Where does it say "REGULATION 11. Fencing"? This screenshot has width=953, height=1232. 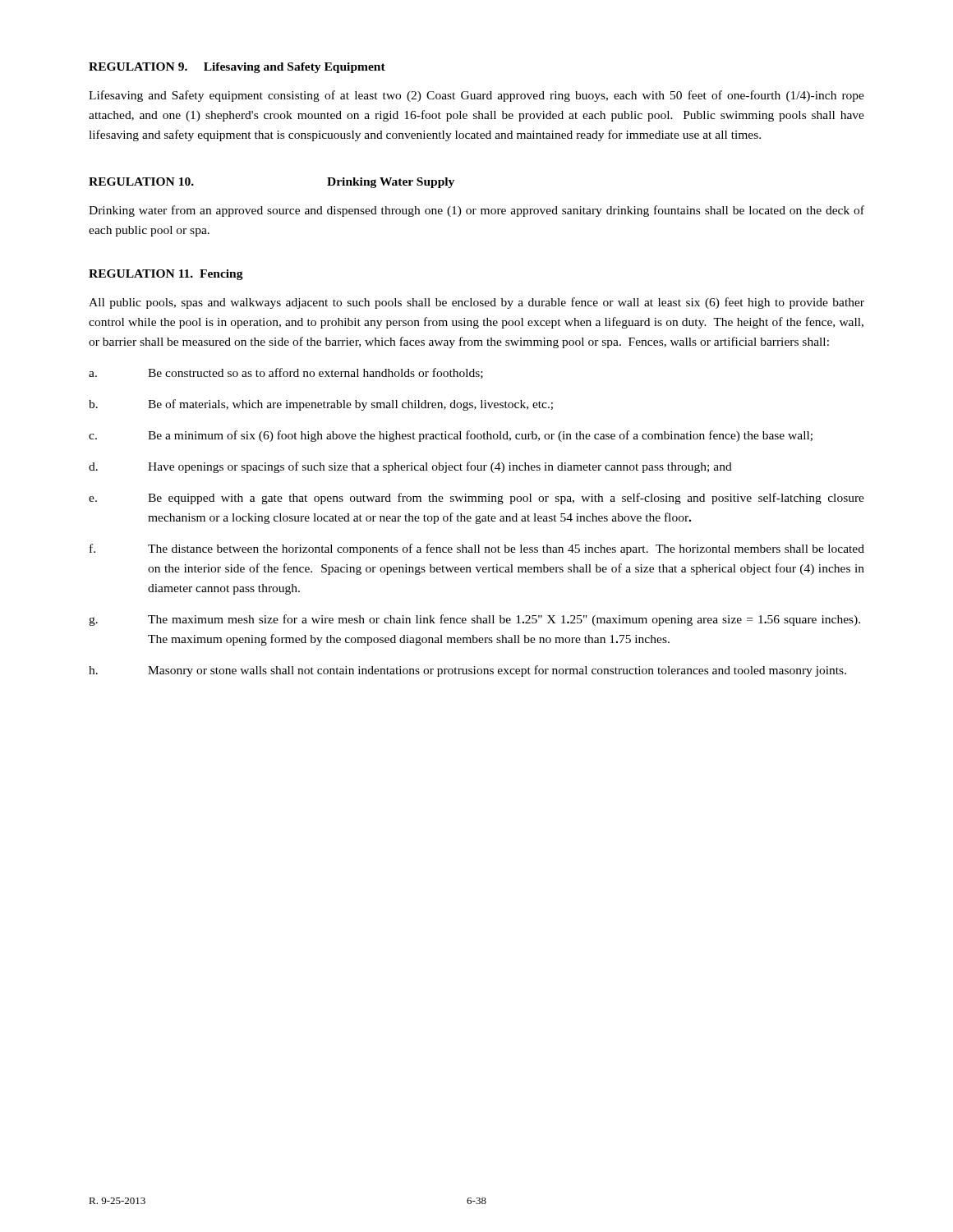(166, 273)
